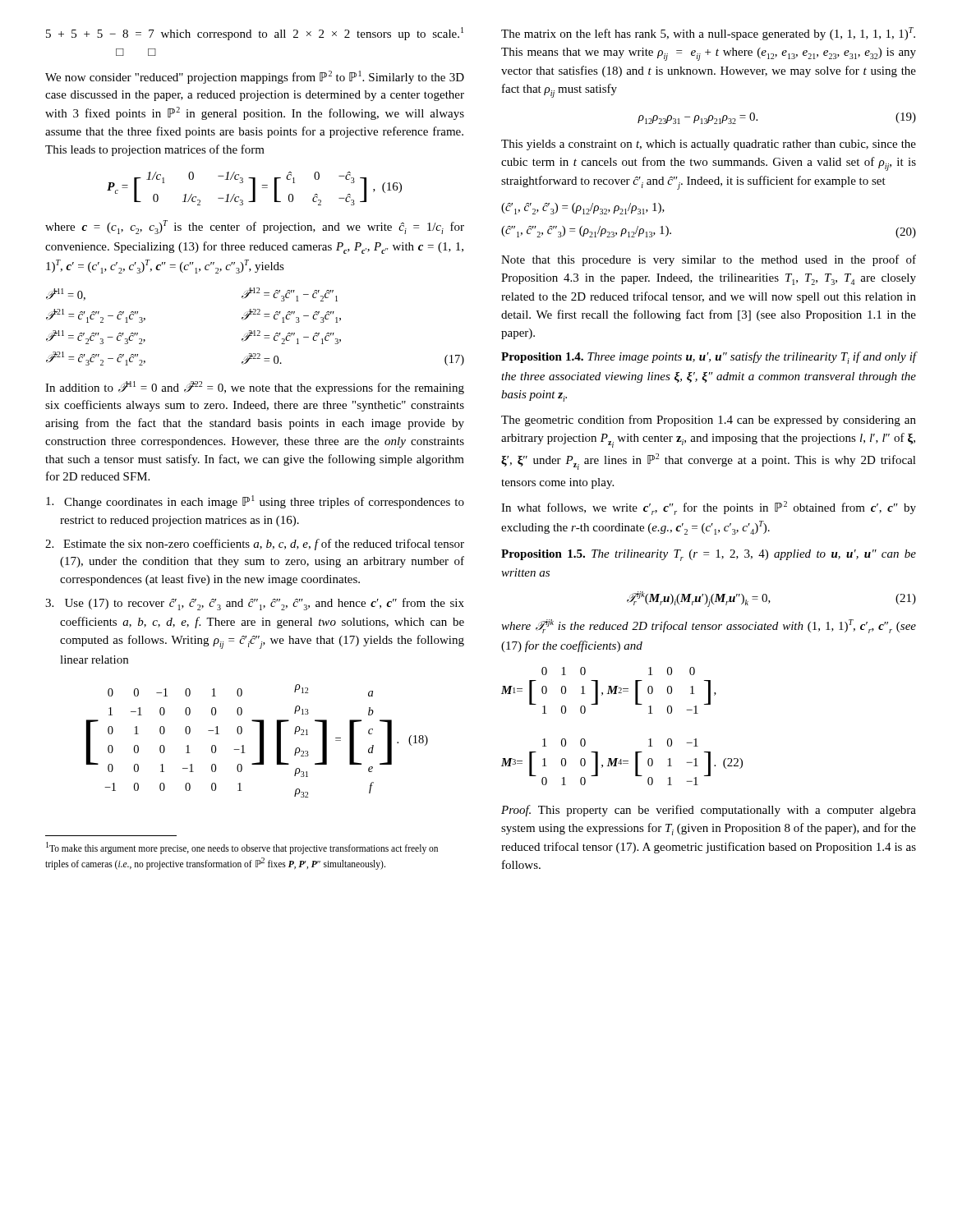Image resolution: width=953 pixels, height=1232 pixels.
Task: Locate the block of text that opens with "where 𝒯rijk is the reduced"
Action: (x=709, y=636)
